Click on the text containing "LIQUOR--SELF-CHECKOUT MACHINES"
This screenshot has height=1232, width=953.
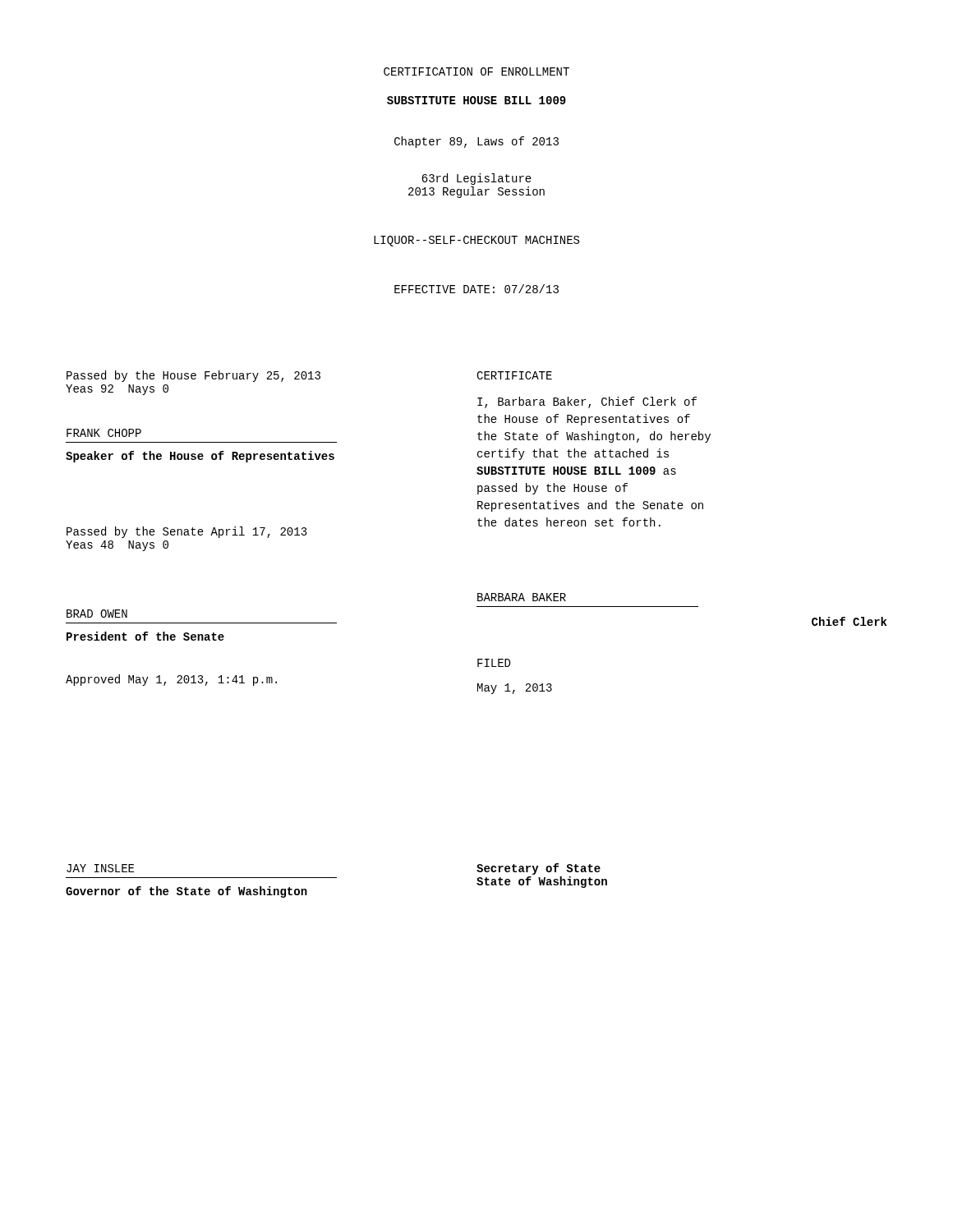tap(476, 241)
